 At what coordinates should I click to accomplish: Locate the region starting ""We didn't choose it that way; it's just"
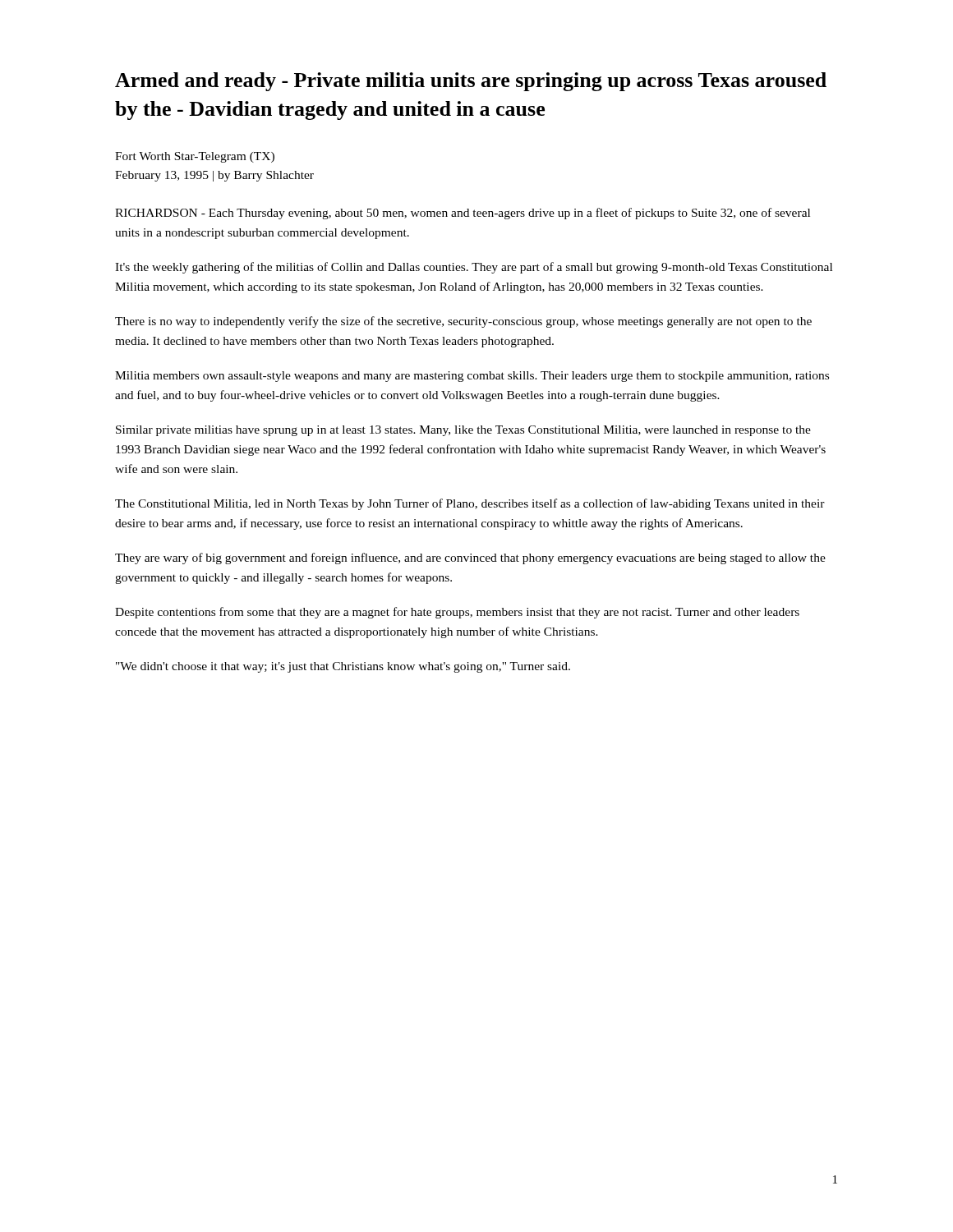pos(343,666)
